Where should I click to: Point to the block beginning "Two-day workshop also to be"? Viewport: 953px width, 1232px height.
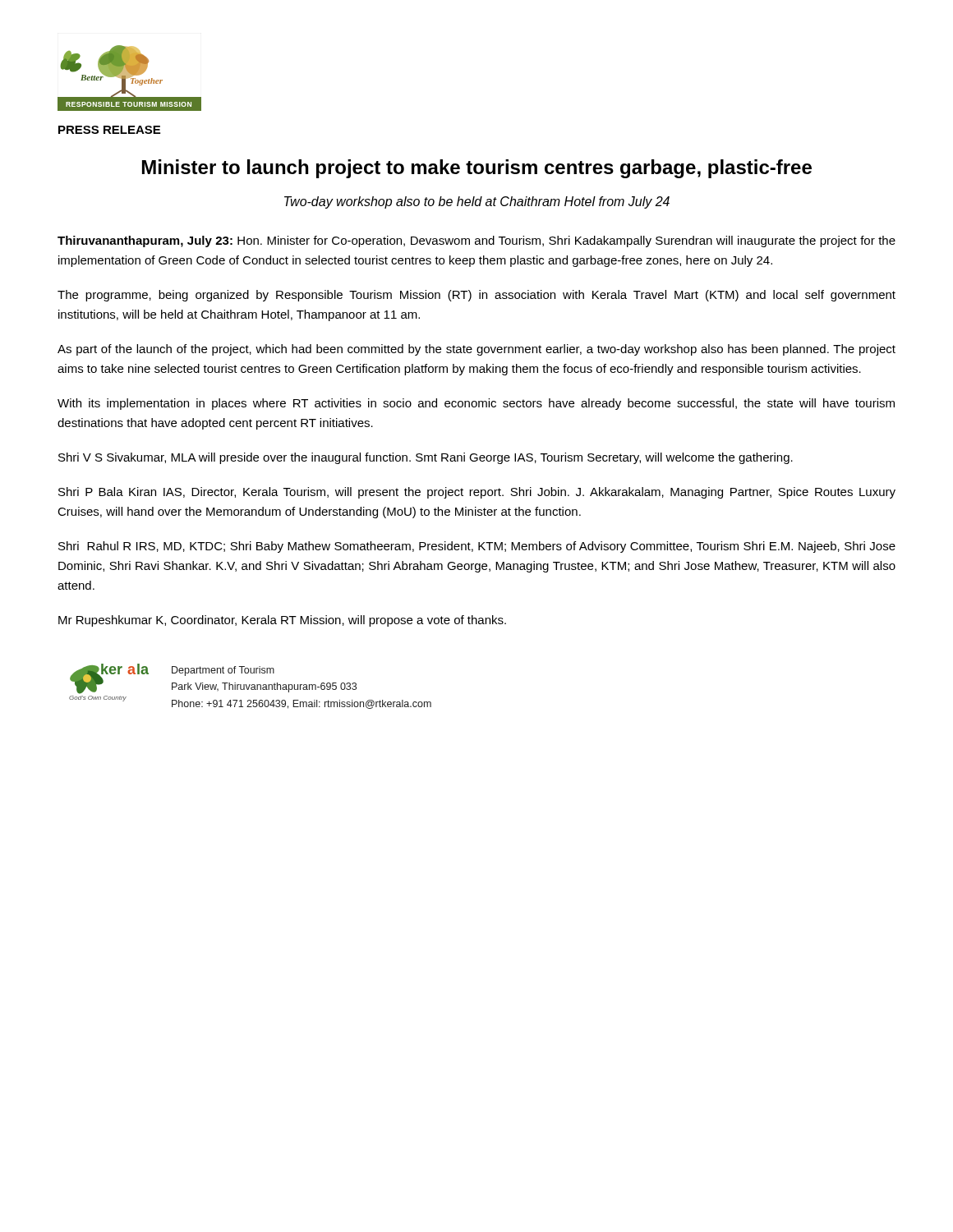coord(476,202)
